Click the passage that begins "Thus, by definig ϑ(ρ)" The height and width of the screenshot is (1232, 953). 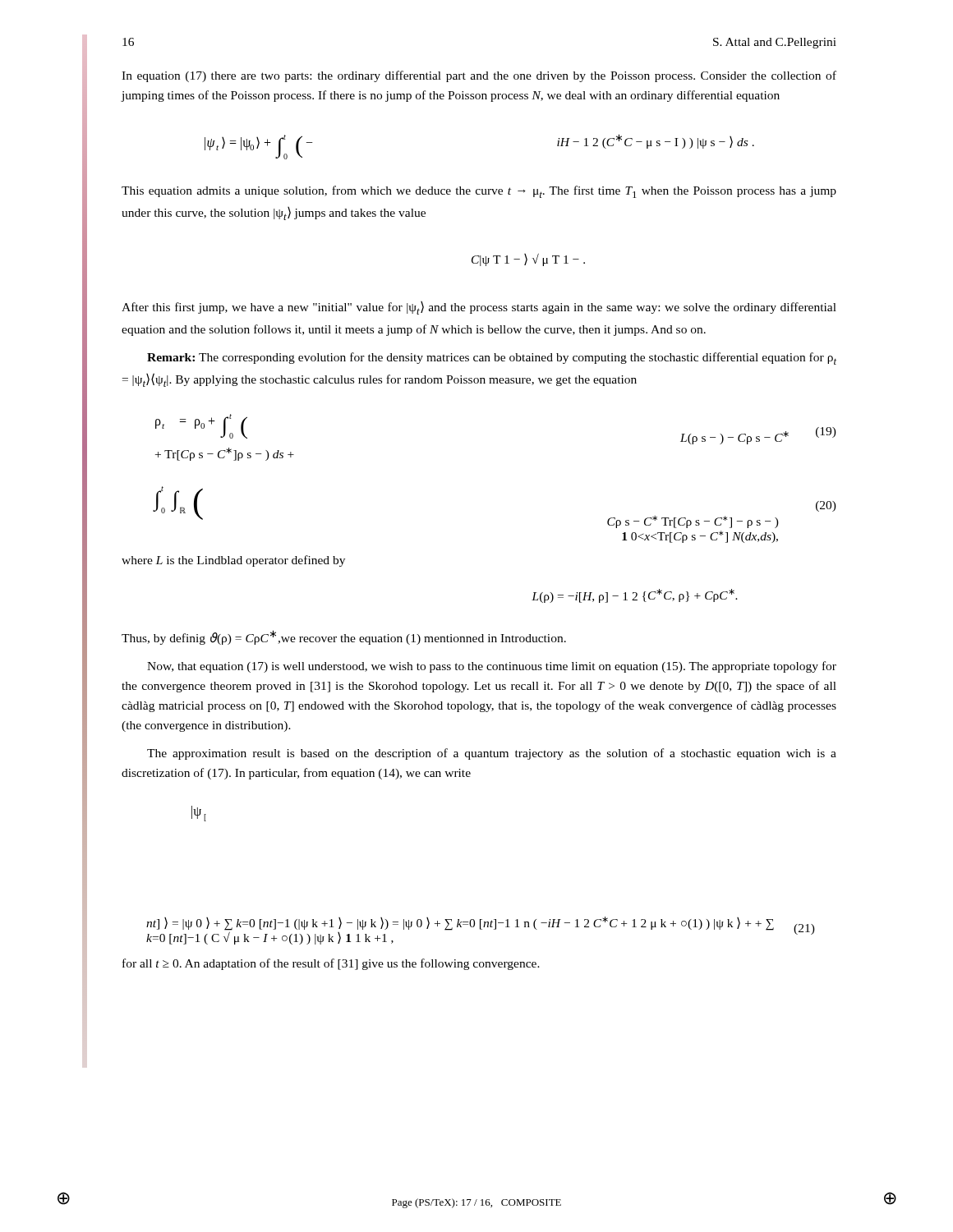(479, 637)
